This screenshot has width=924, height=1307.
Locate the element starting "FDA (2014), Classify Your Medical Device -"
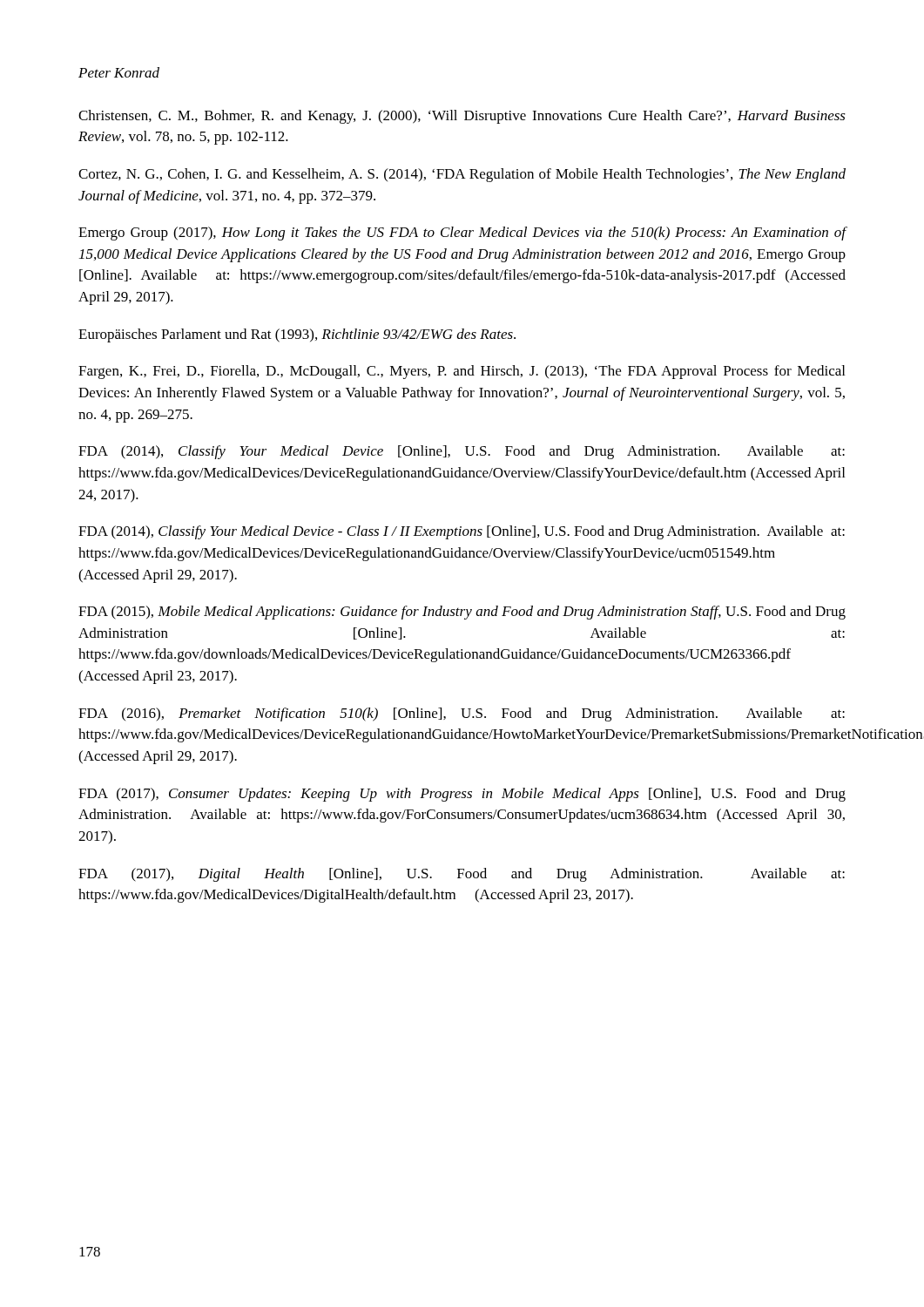pyautogui.click(x=462, y=553)
